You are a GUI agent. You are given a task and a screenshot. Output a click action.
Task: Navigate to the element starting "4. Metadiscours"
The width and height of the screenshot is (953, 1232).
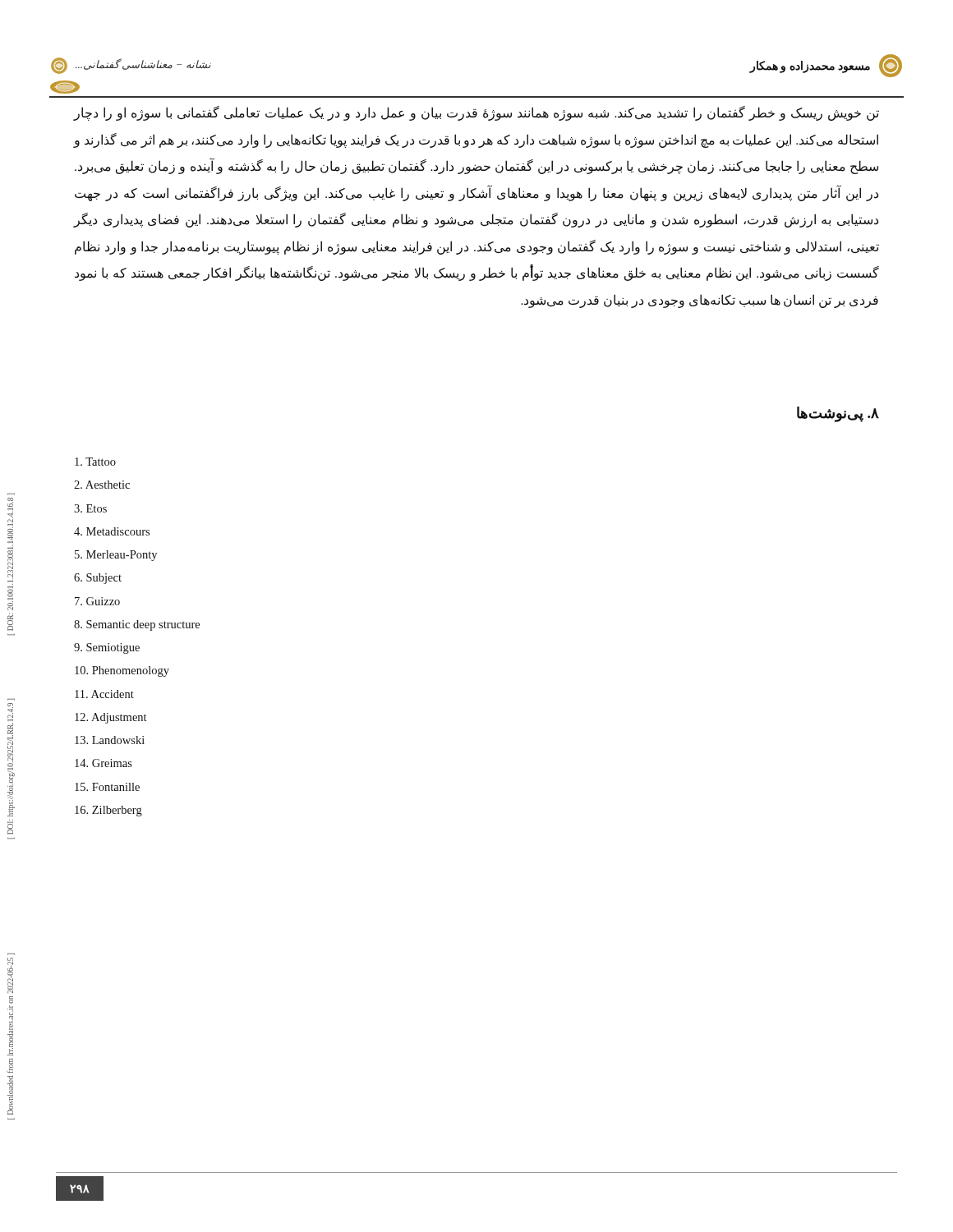pyautogui.click(x=112, y=531)
